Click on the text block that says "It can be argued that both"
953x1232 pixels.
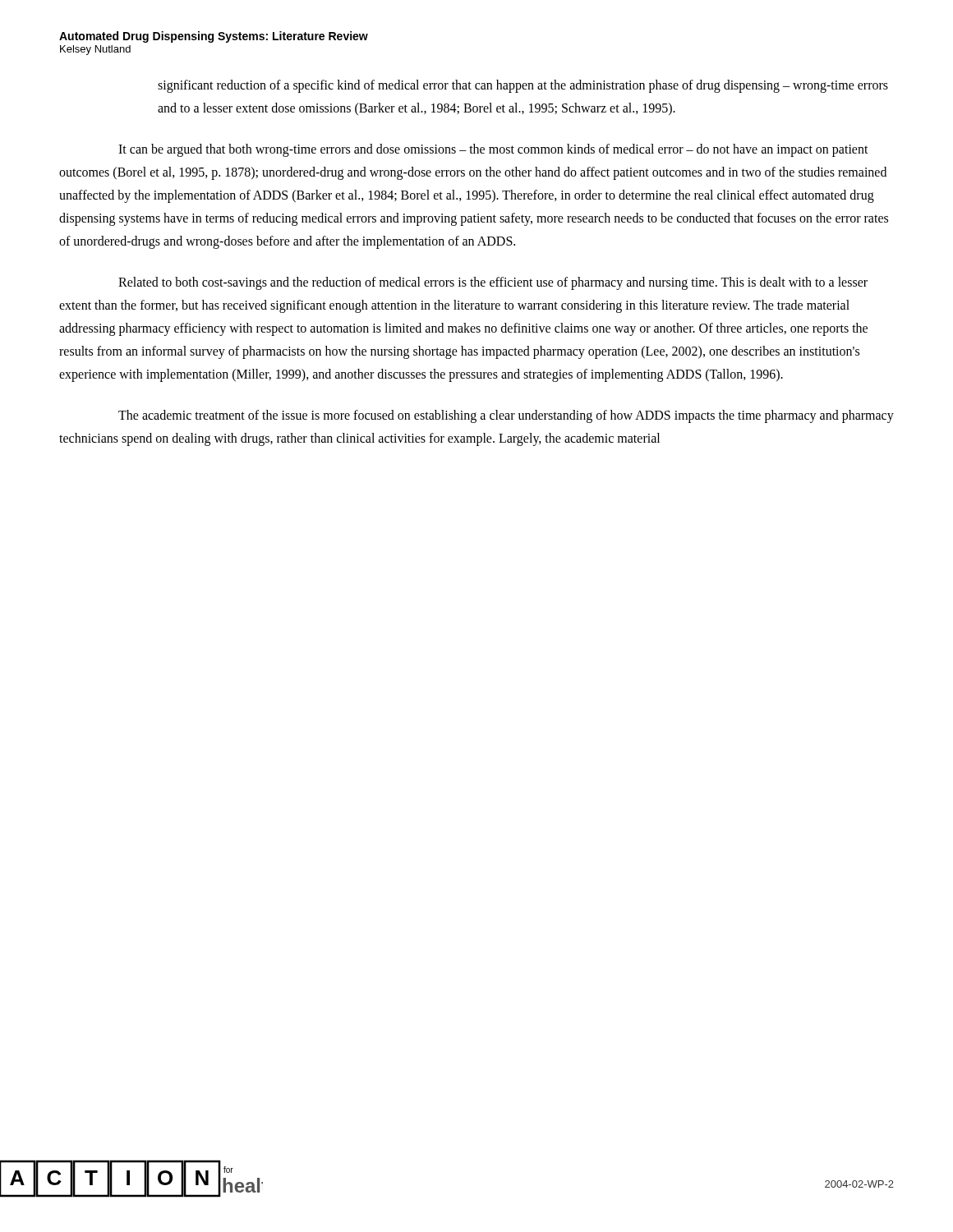[x=474, y=195]
